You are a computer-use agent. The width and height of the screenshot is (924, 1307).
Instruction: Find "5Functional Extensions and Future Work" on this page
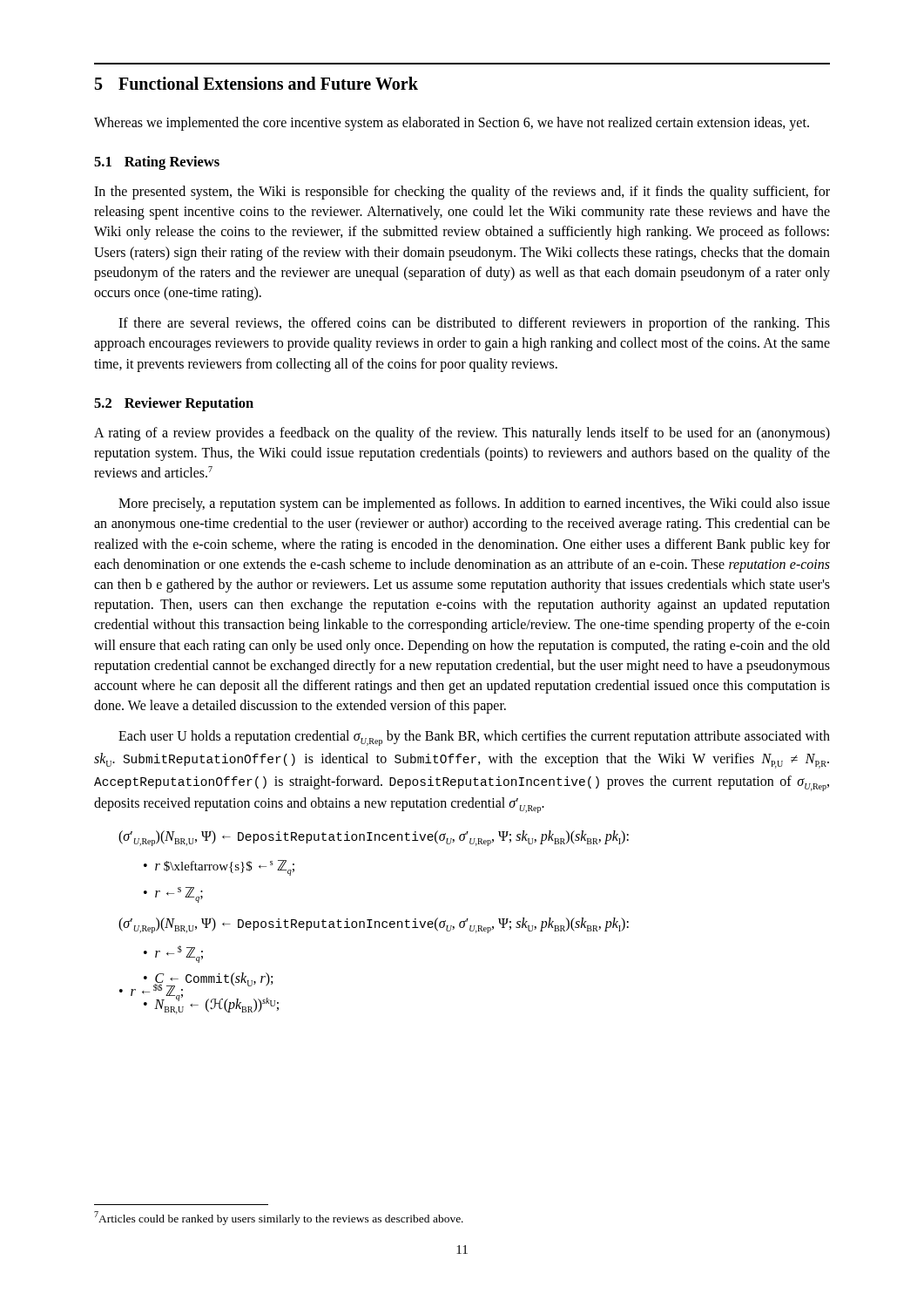[256, 83]
